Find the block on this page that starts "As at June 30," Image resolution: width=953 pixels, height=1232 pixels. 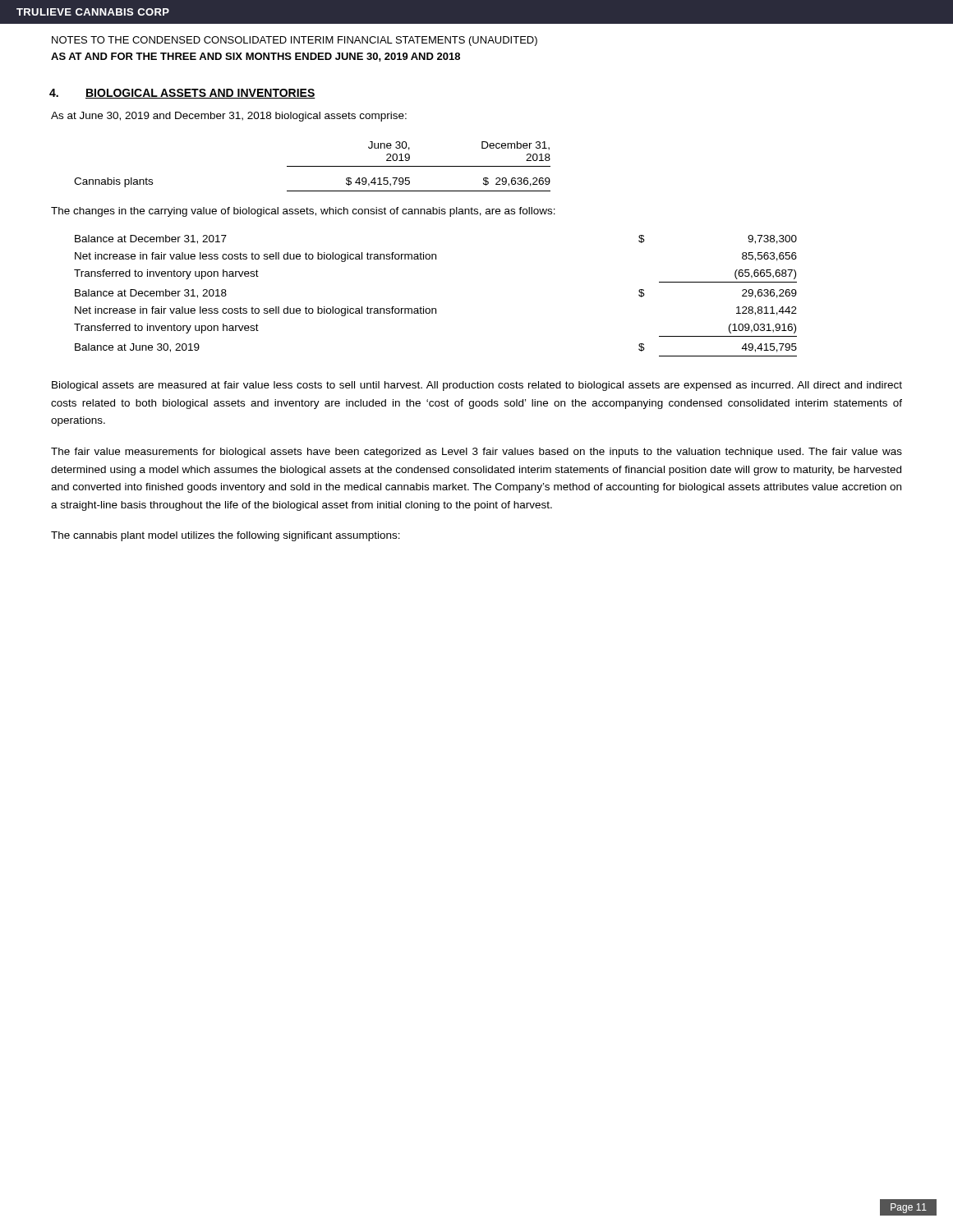pos(229,116)
